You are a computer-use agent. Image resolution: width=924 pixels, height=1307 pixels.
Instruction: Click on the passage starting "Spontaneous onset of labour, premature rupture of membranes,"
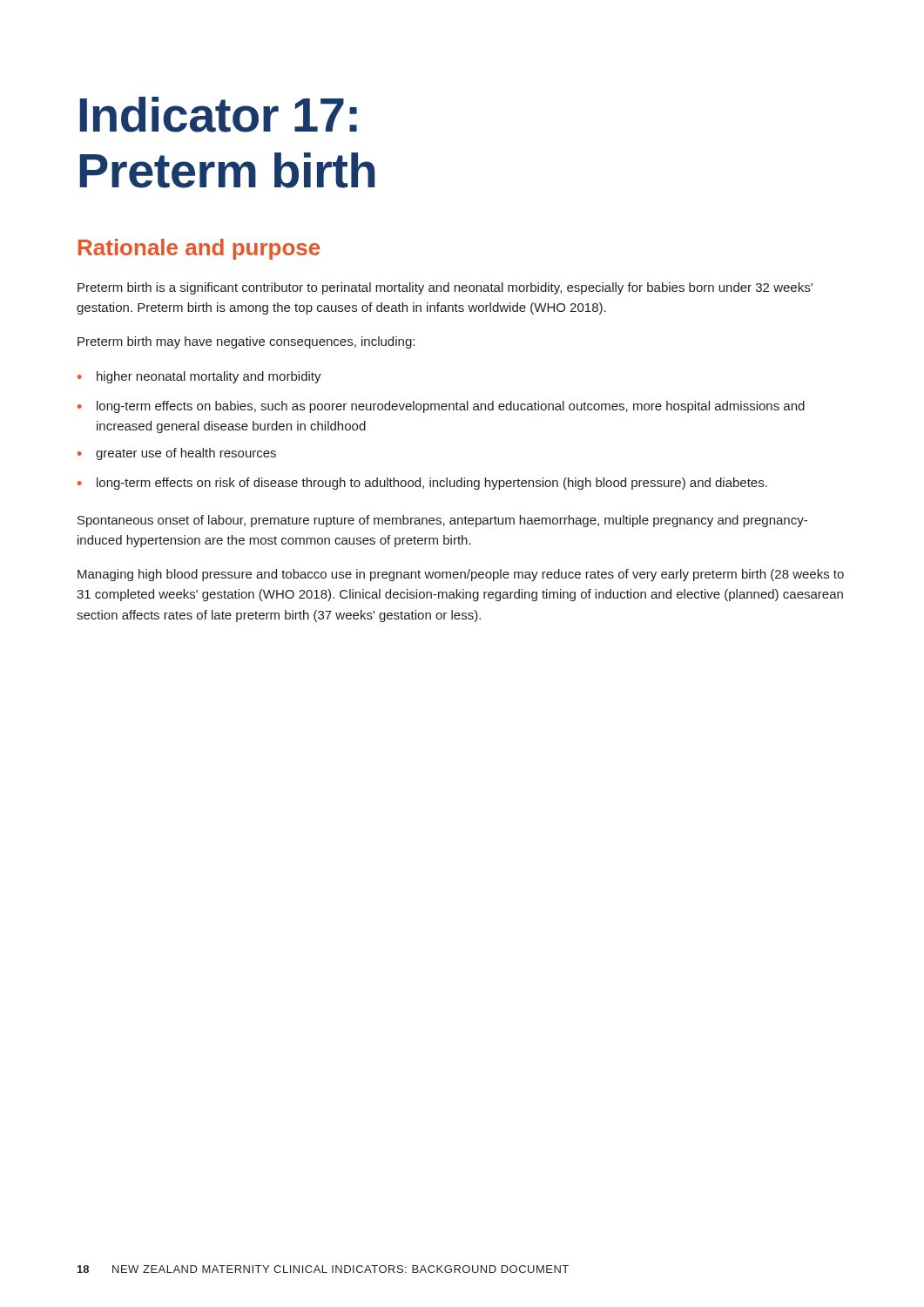click(442, 530)
